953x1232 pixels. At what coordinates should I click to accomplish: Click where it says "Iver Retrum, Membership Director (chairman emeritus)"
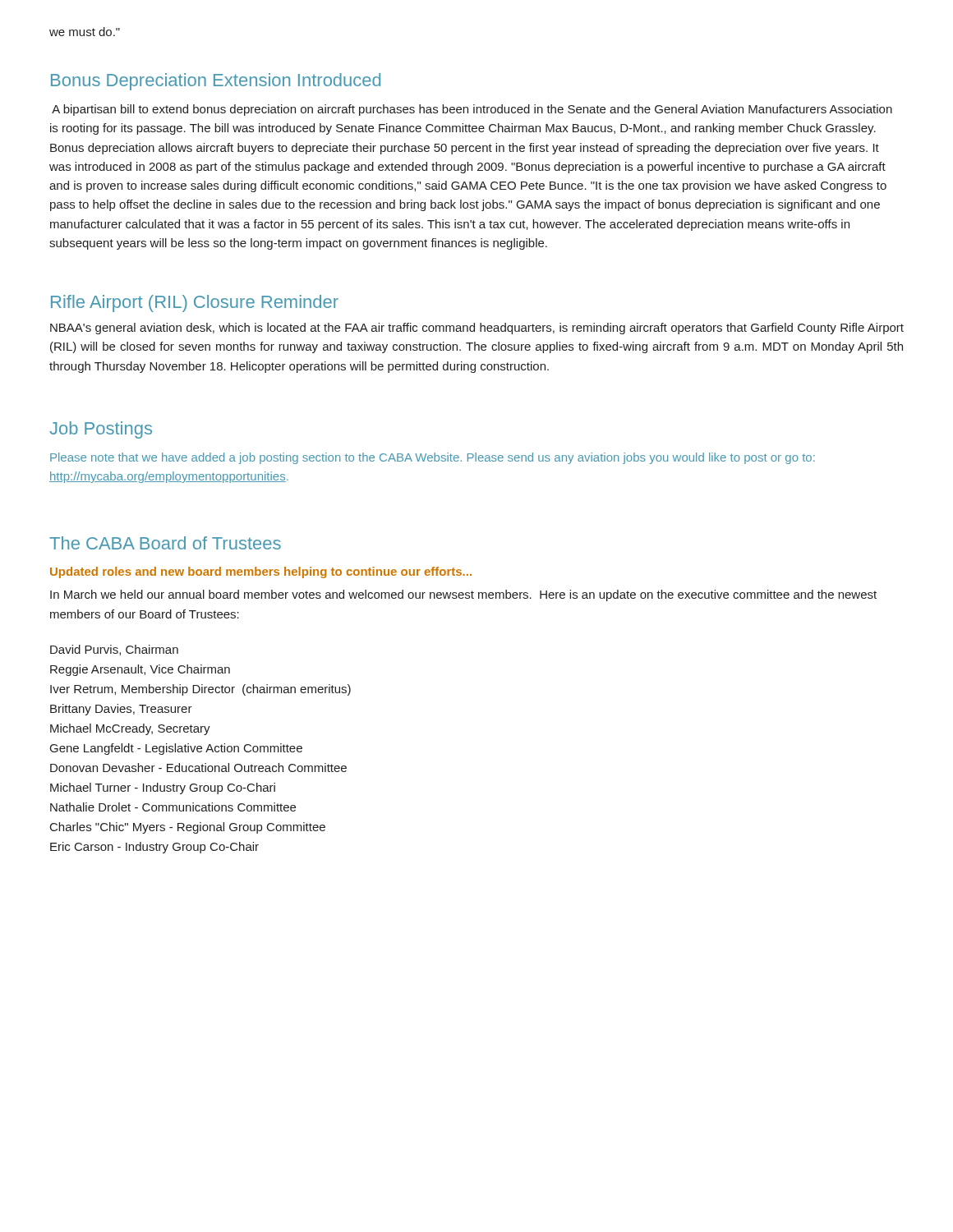point(200,689)
